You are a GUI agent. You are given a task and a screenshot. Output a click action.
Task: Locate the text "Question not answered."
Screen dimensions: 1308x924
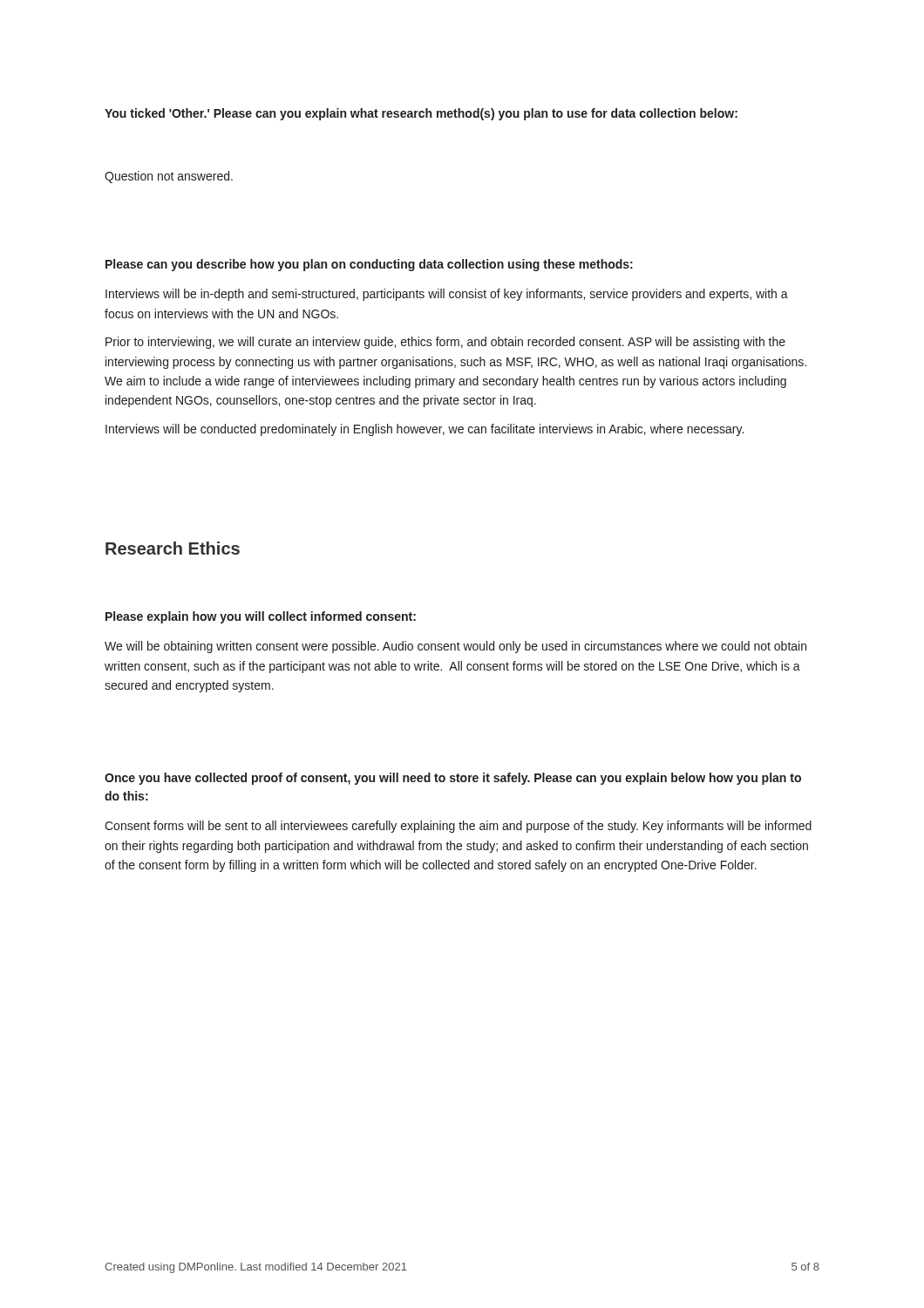pyautogui.click(x=169, y=176)
